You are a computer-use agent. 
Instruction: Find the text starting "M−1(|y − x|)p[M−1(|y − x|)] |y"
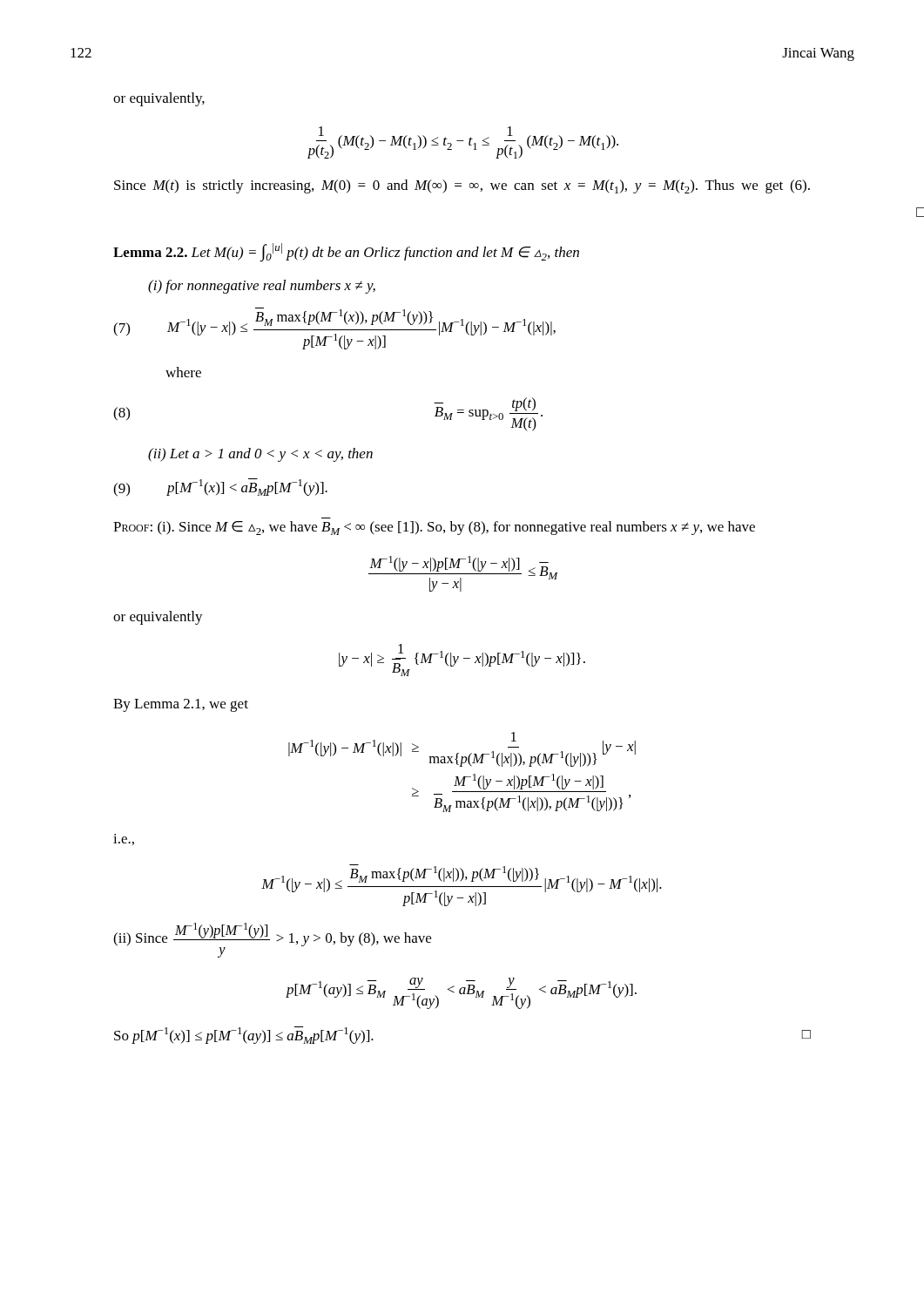463,573
